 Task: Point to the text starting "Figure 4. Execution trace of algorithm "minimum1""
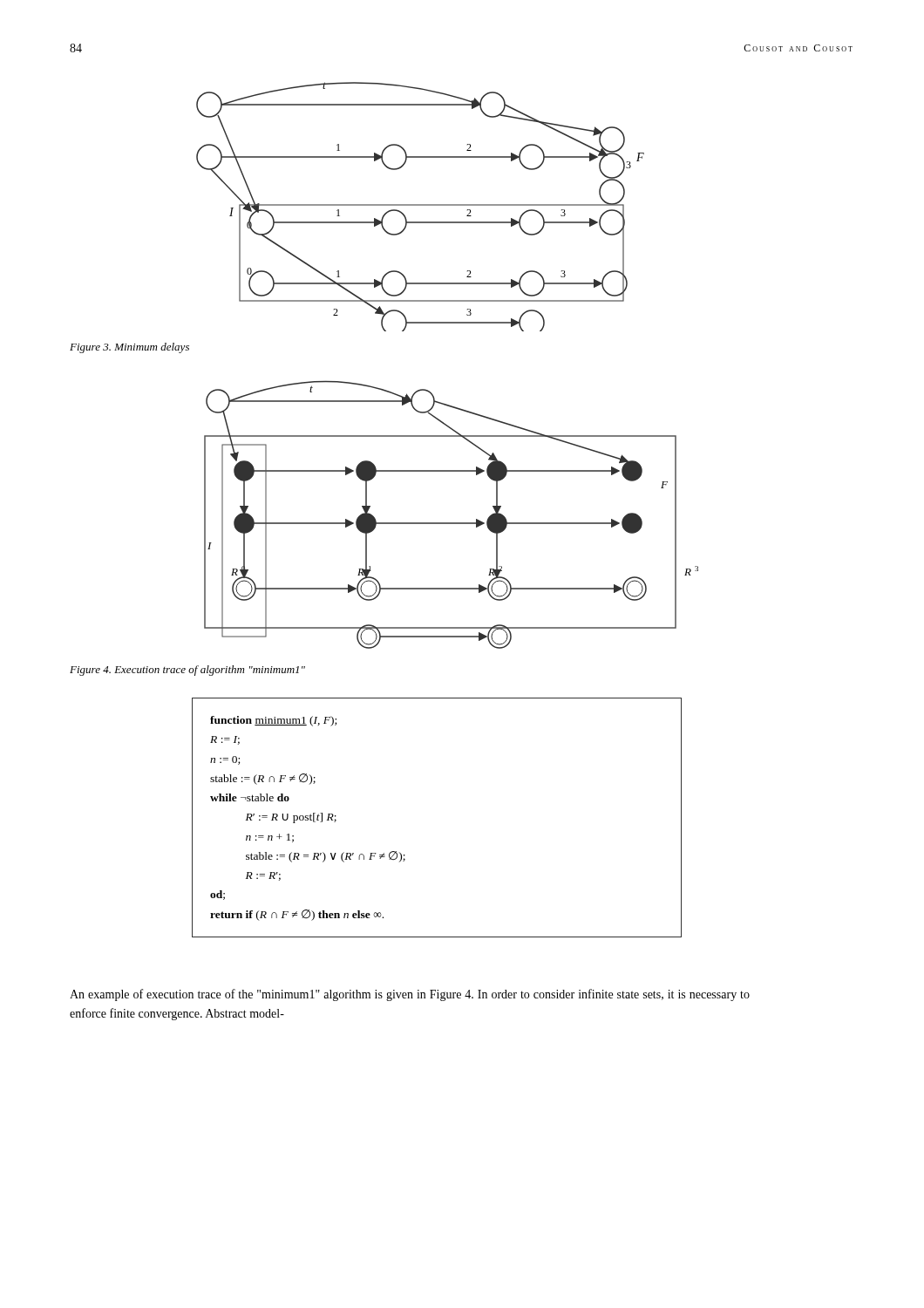click(187, 669)
